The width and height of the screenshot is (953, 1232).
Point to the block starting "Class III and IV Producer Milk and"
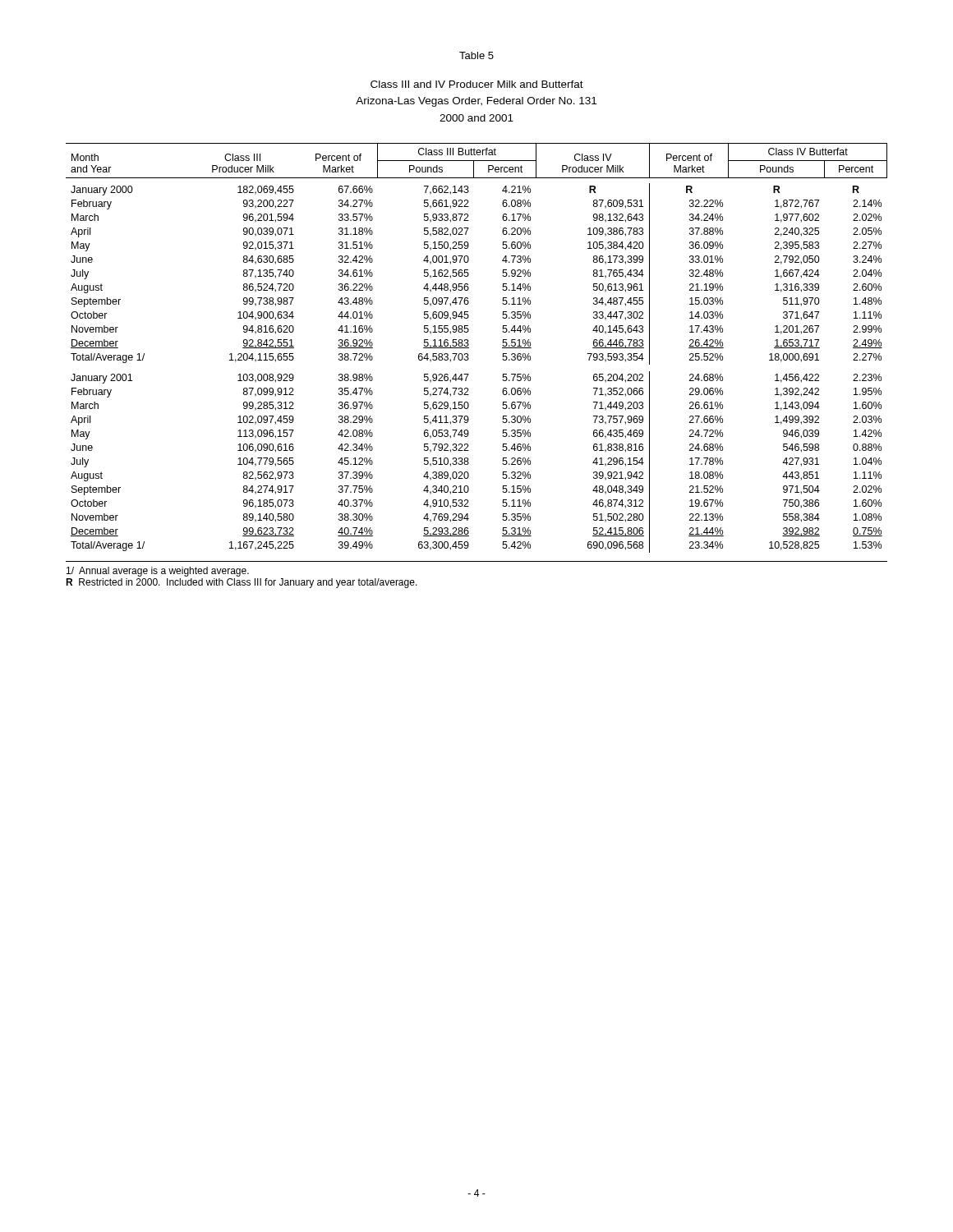coord(476,101)
